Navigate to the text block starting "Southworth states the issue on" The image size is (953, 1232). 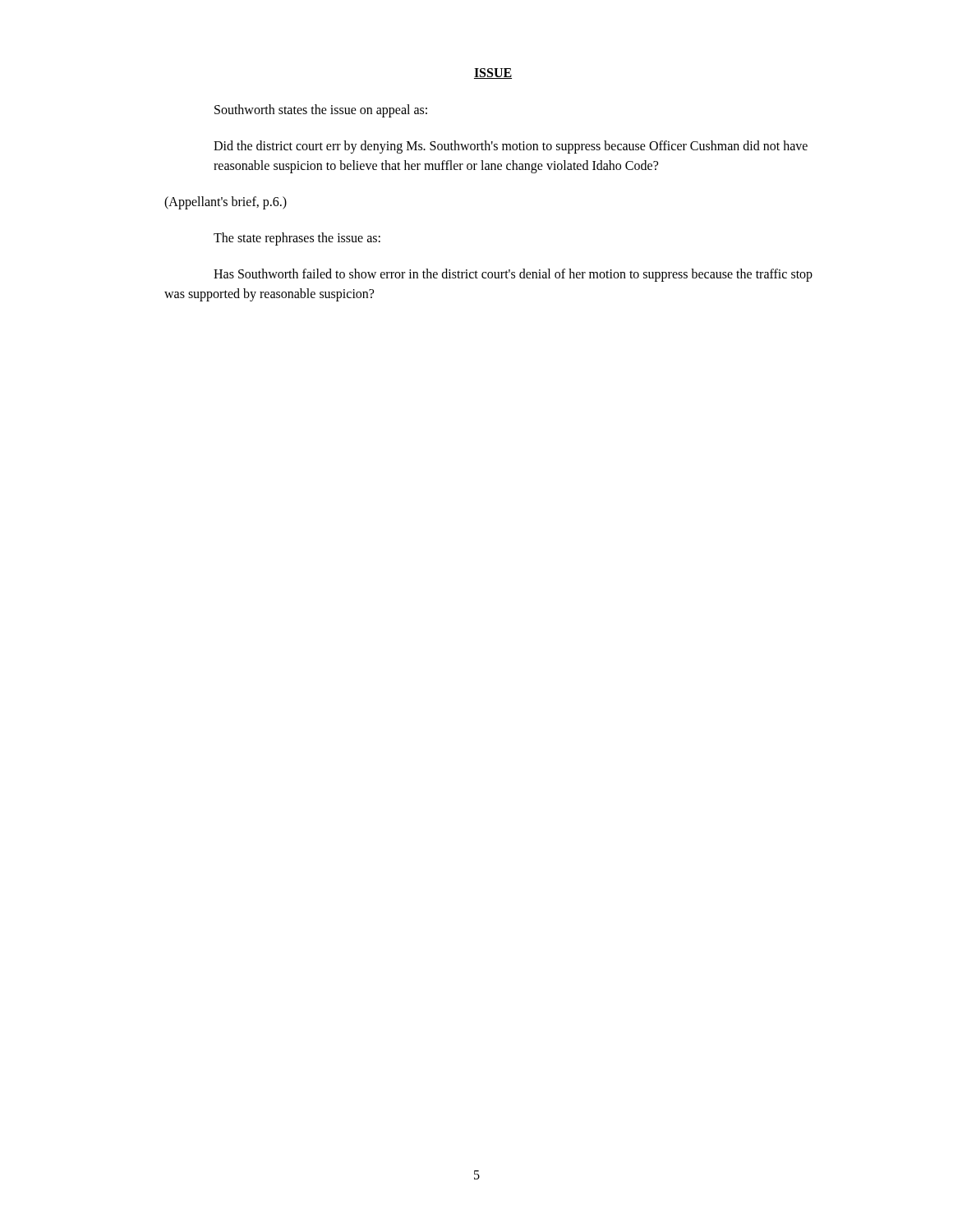coord(321,110)
